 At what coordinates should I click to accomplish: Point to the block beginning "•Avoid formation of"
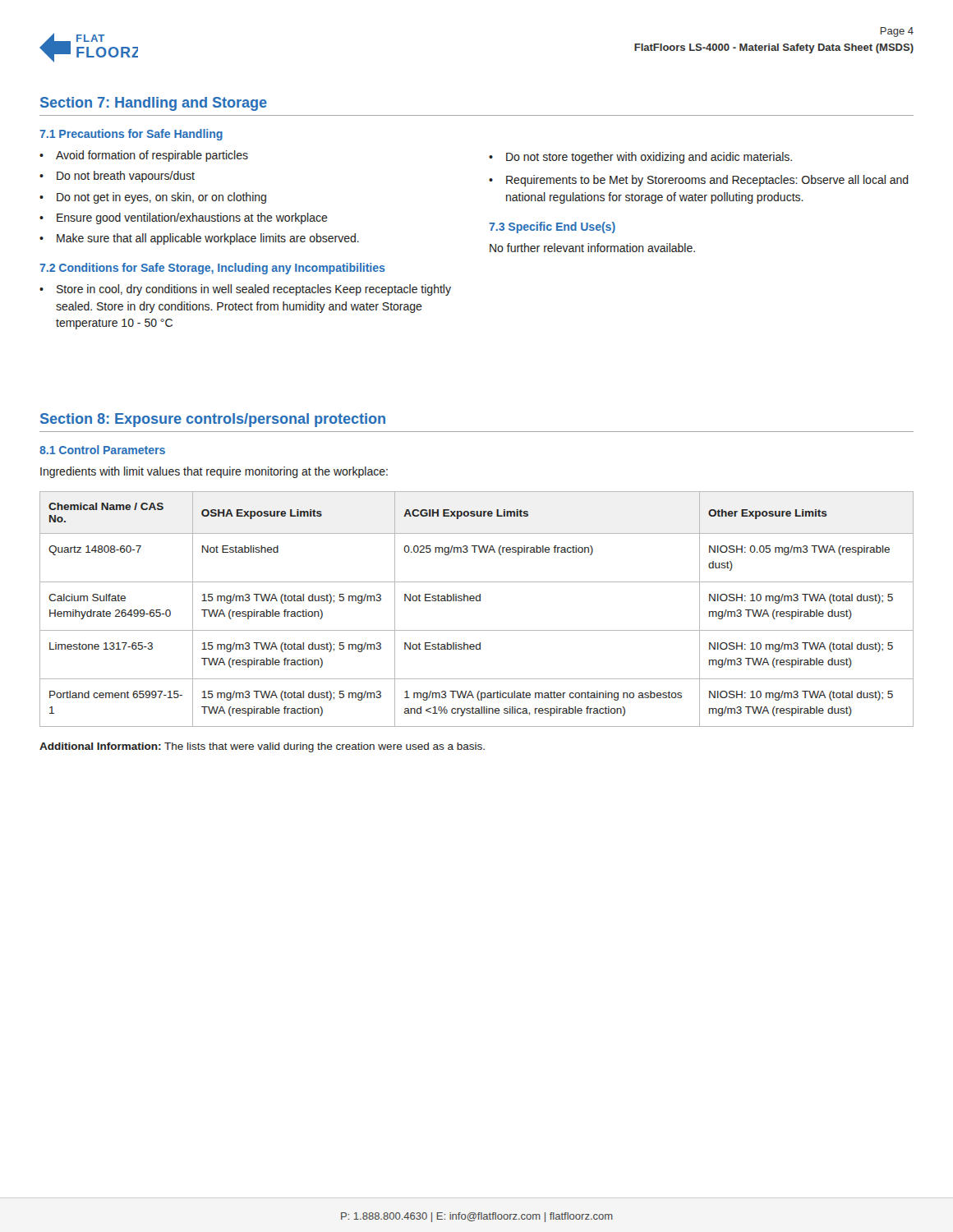coord(252,155)
